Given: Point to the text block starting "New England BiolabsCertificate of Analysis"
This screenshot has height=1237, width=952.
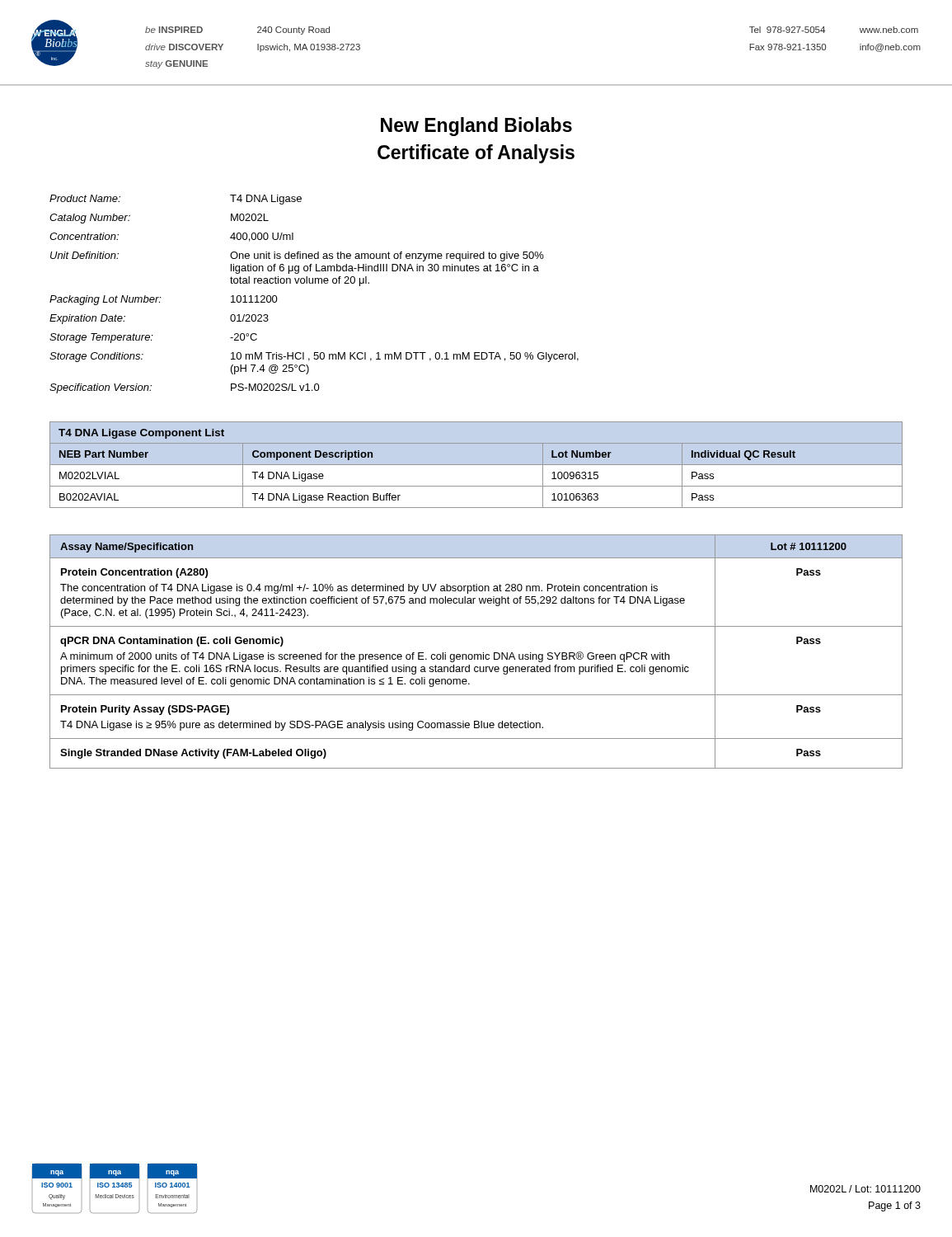Looking at the screenshot, I should 476,140.
